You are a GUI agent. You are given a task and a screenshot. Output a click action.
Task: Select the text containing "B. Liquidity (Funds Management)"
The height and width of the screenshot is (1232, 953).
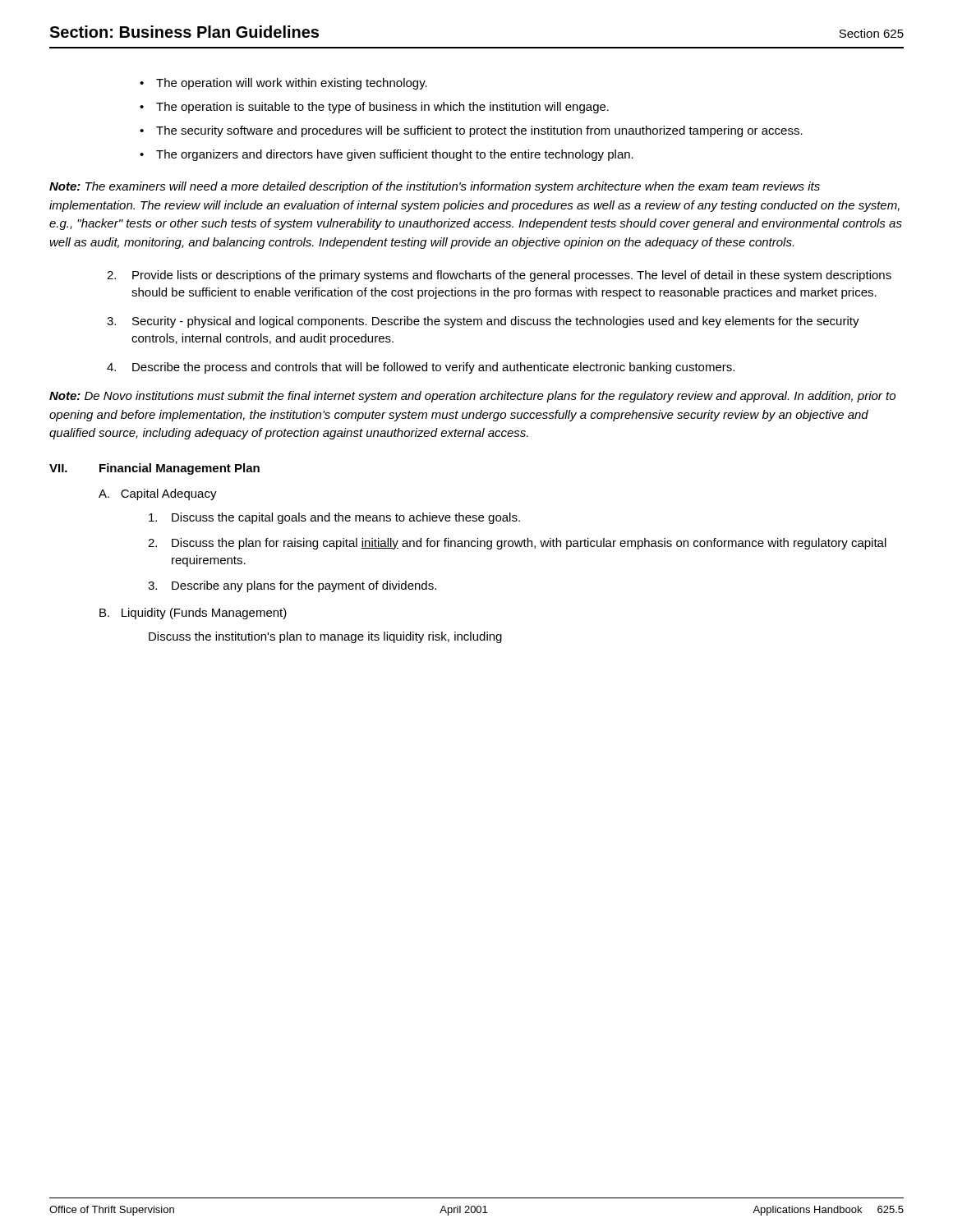click(x=193, y=612)
